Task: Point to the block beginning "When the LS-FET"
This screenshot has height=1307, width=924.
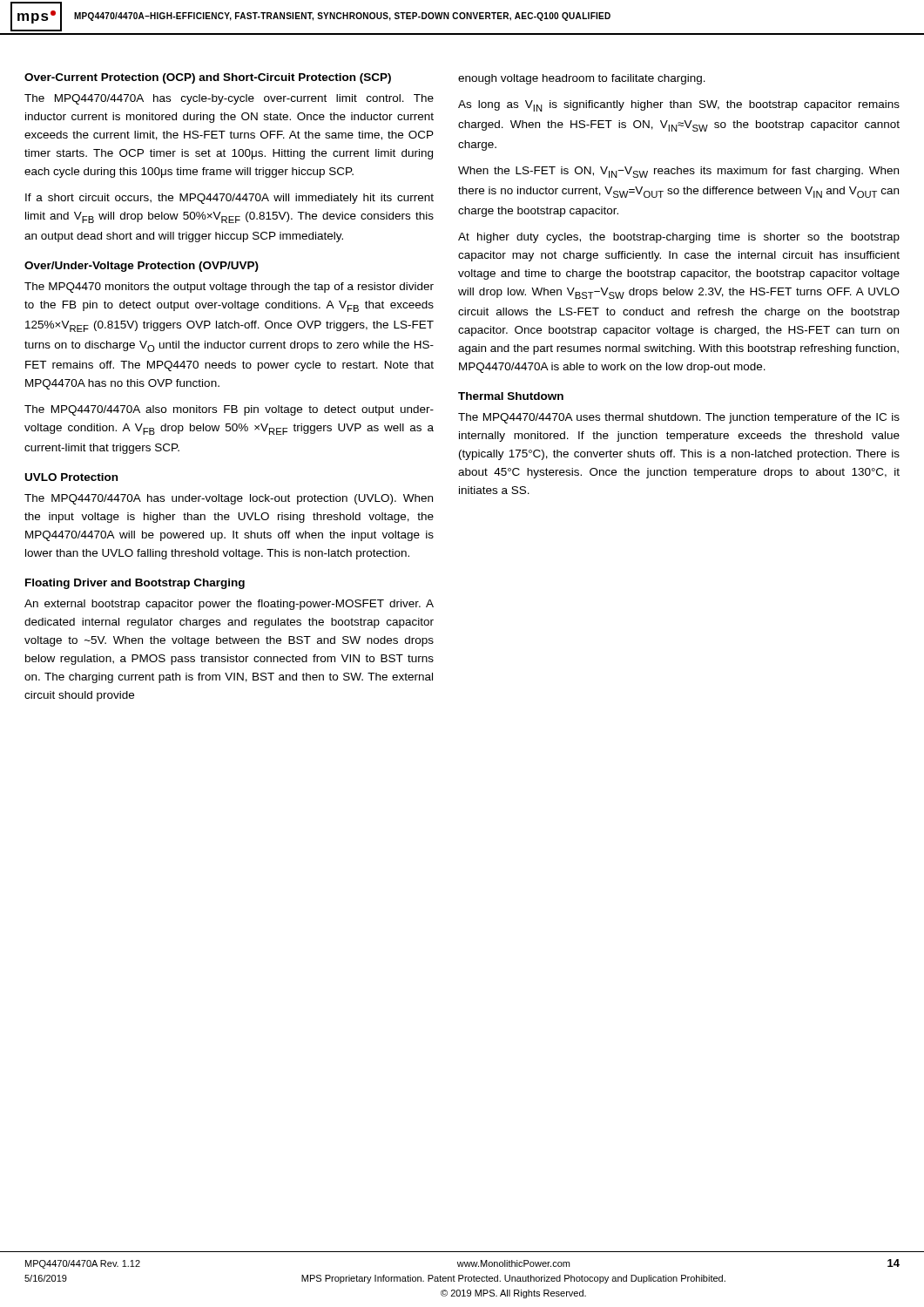Action: tap(679, 191)
